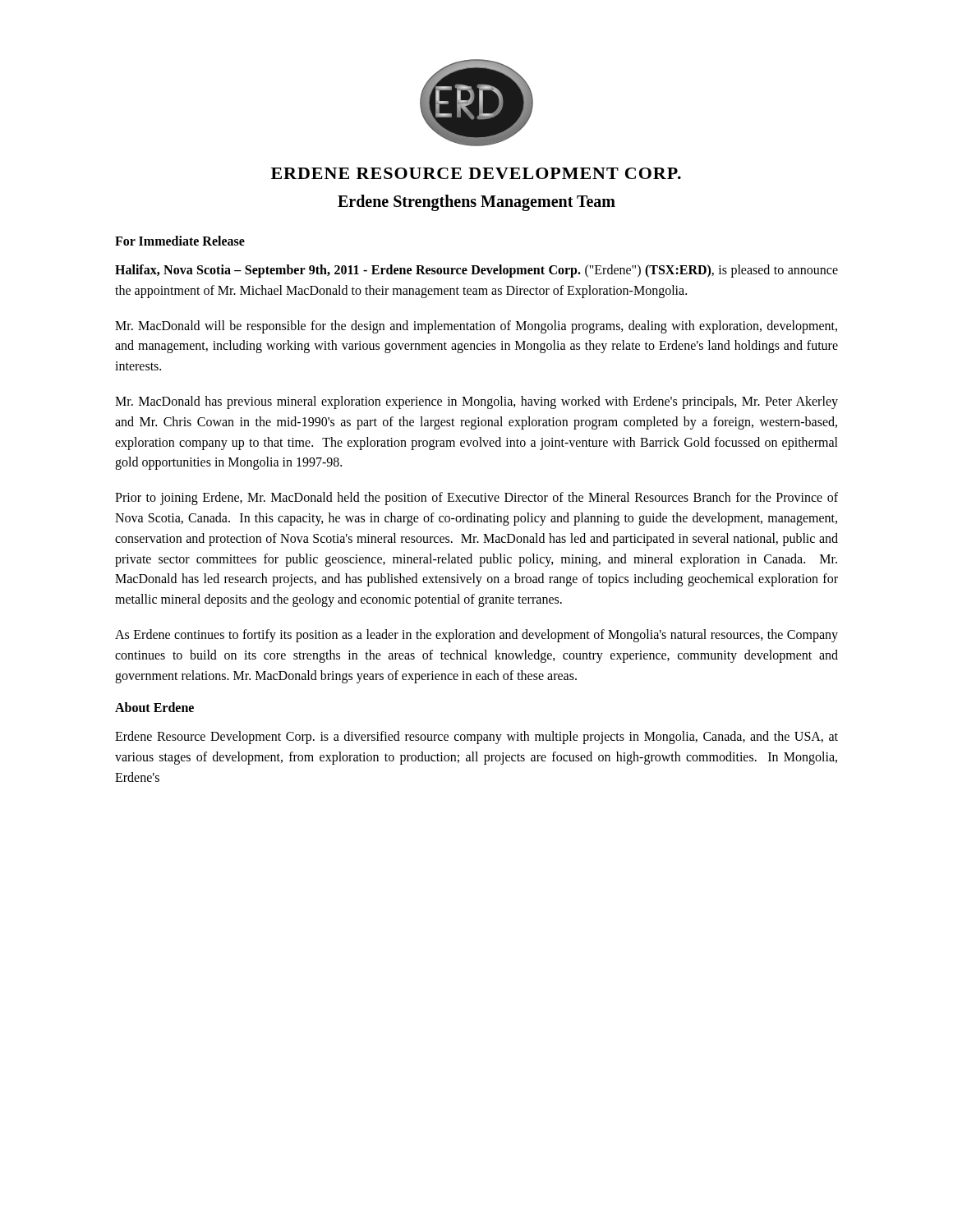Where does it say "Erdene Strengthens Management Team"?

point(476,201)
